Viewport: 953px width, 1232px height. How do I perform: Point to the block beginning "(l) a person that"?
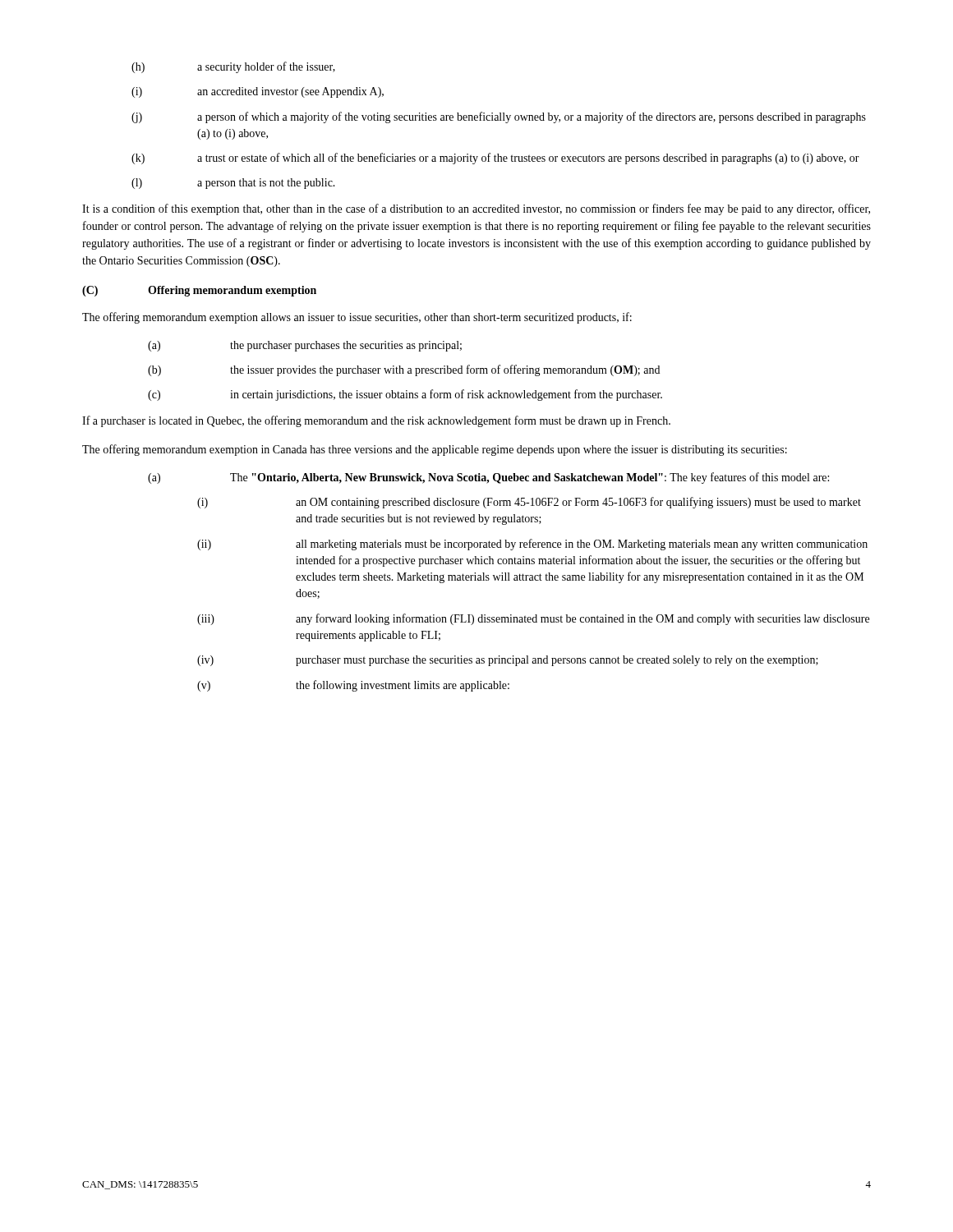[x=233, y=184]
